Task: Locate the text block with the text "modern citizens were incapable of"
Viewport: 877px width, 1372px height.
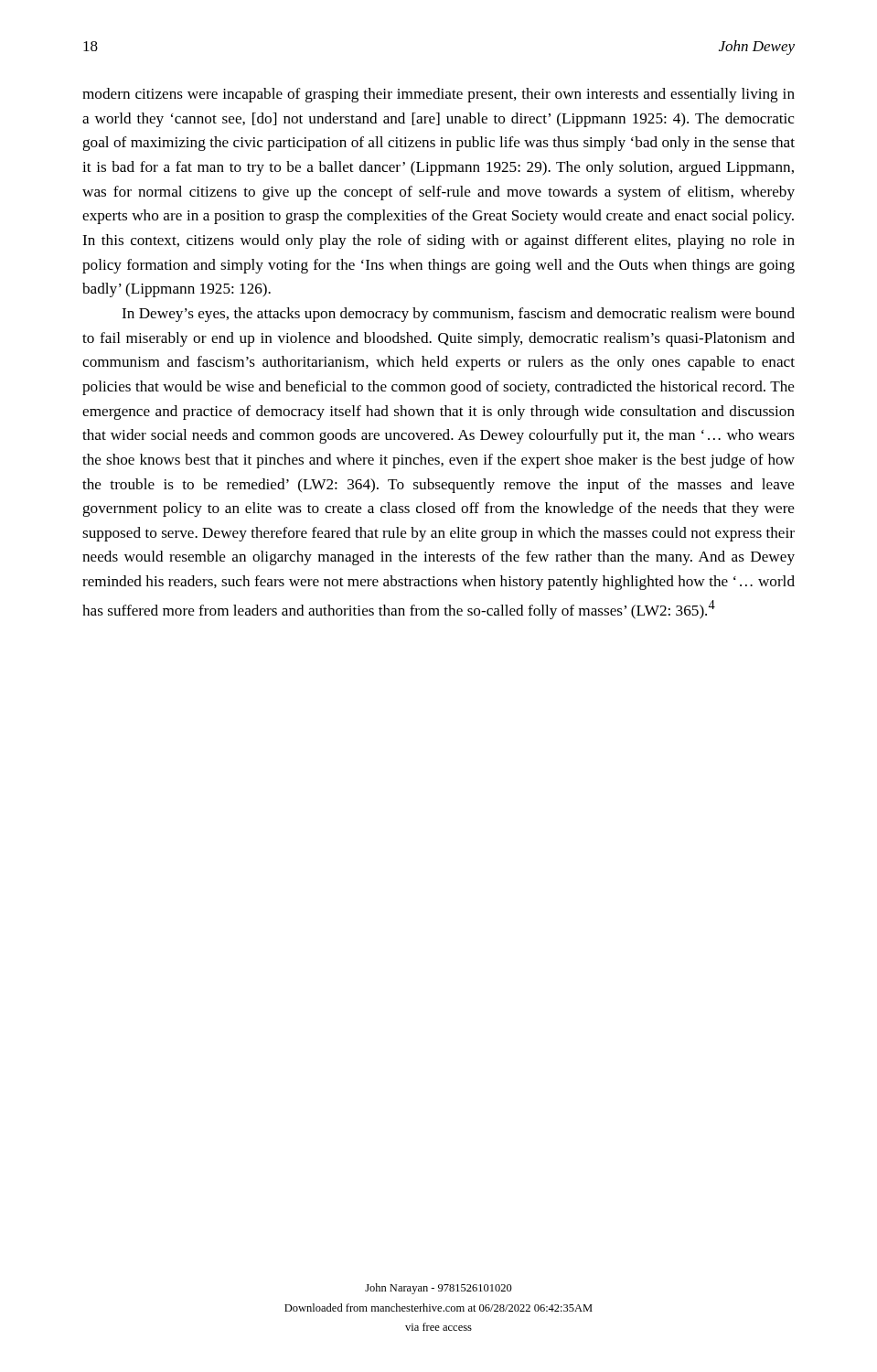Action: 438,353
